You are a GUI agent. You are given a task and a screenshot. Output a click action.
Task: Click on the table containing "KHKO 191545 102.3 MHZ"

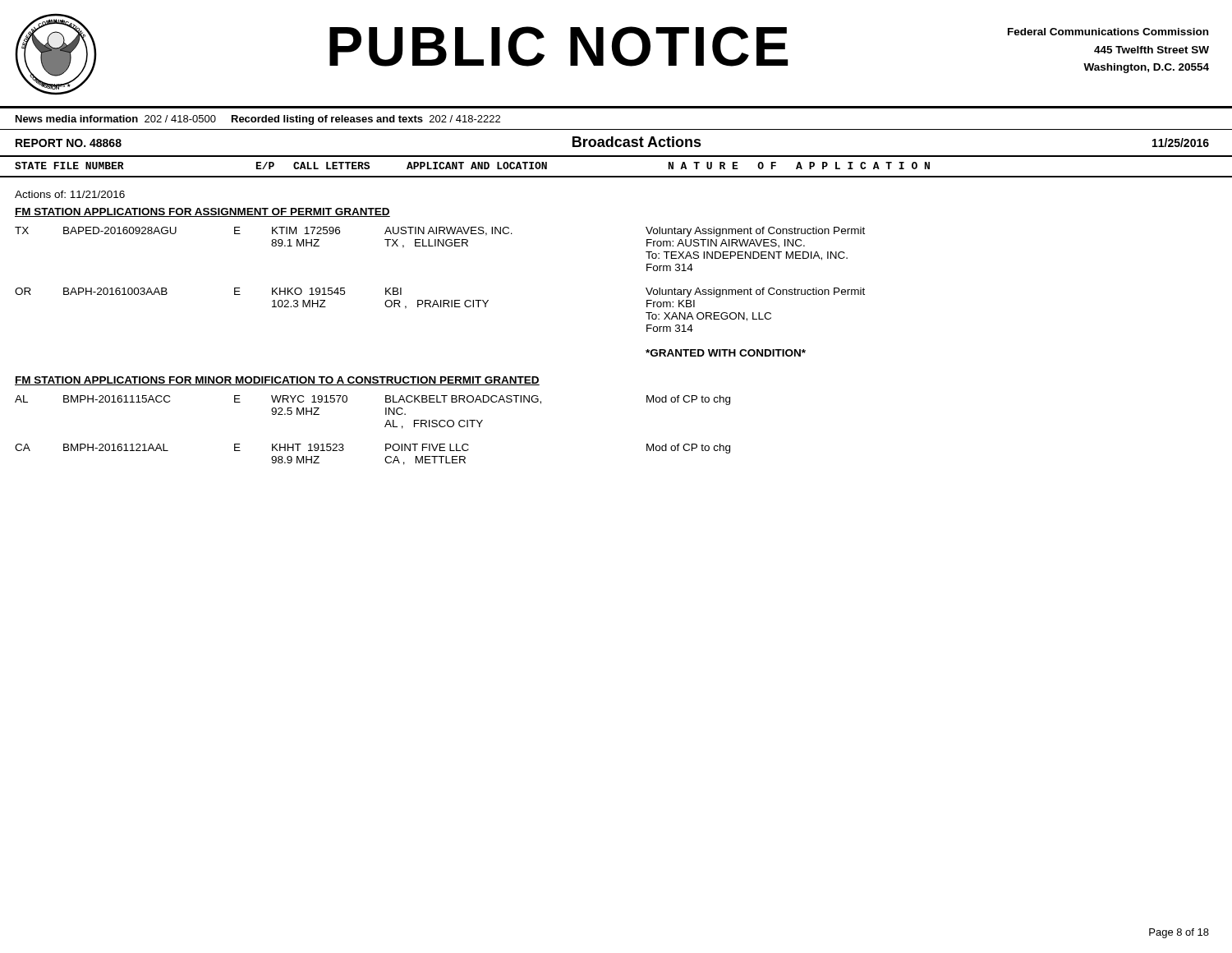pos(612,322)
